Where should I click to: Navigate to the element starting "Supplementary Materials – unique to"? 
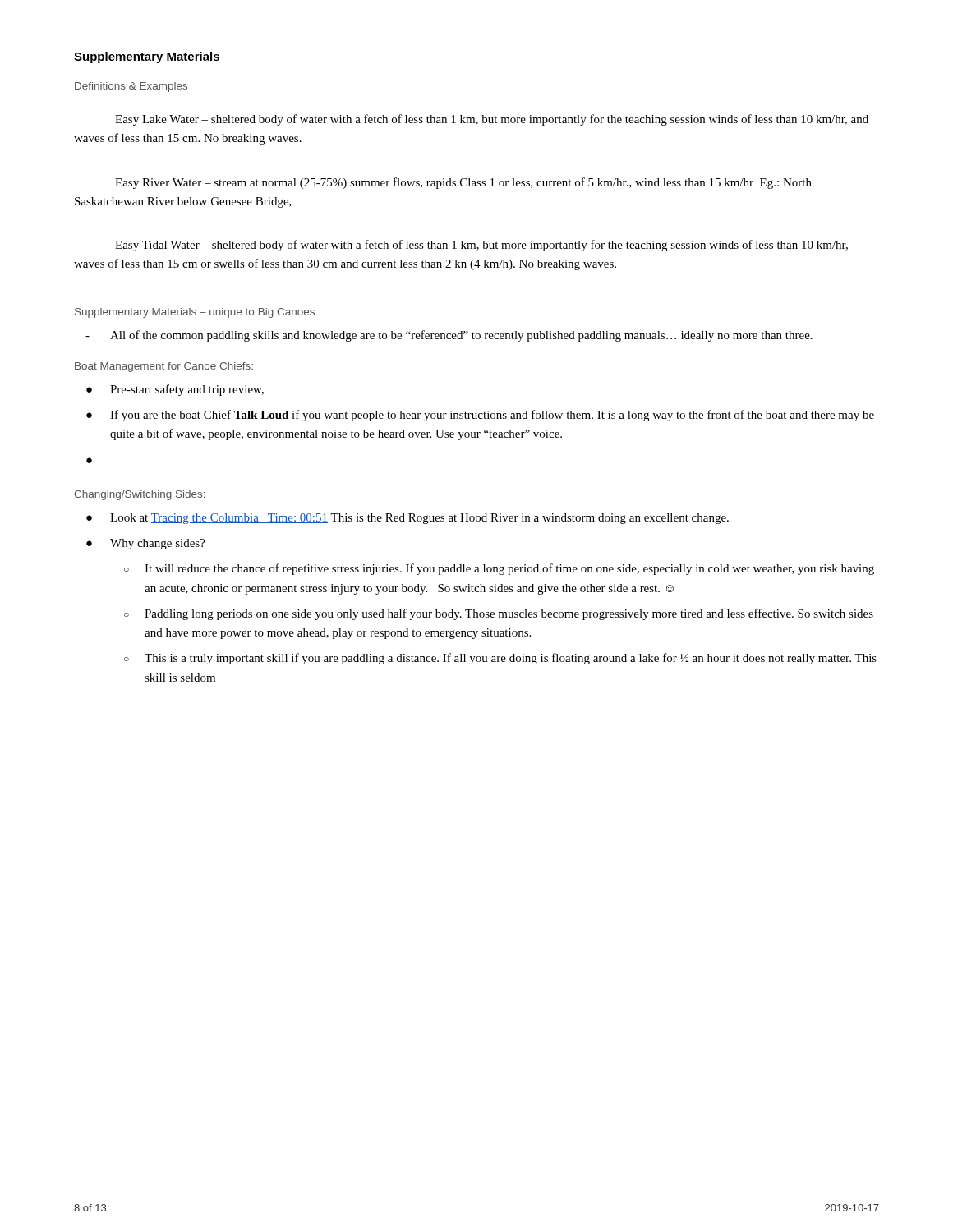pos(194,311)
